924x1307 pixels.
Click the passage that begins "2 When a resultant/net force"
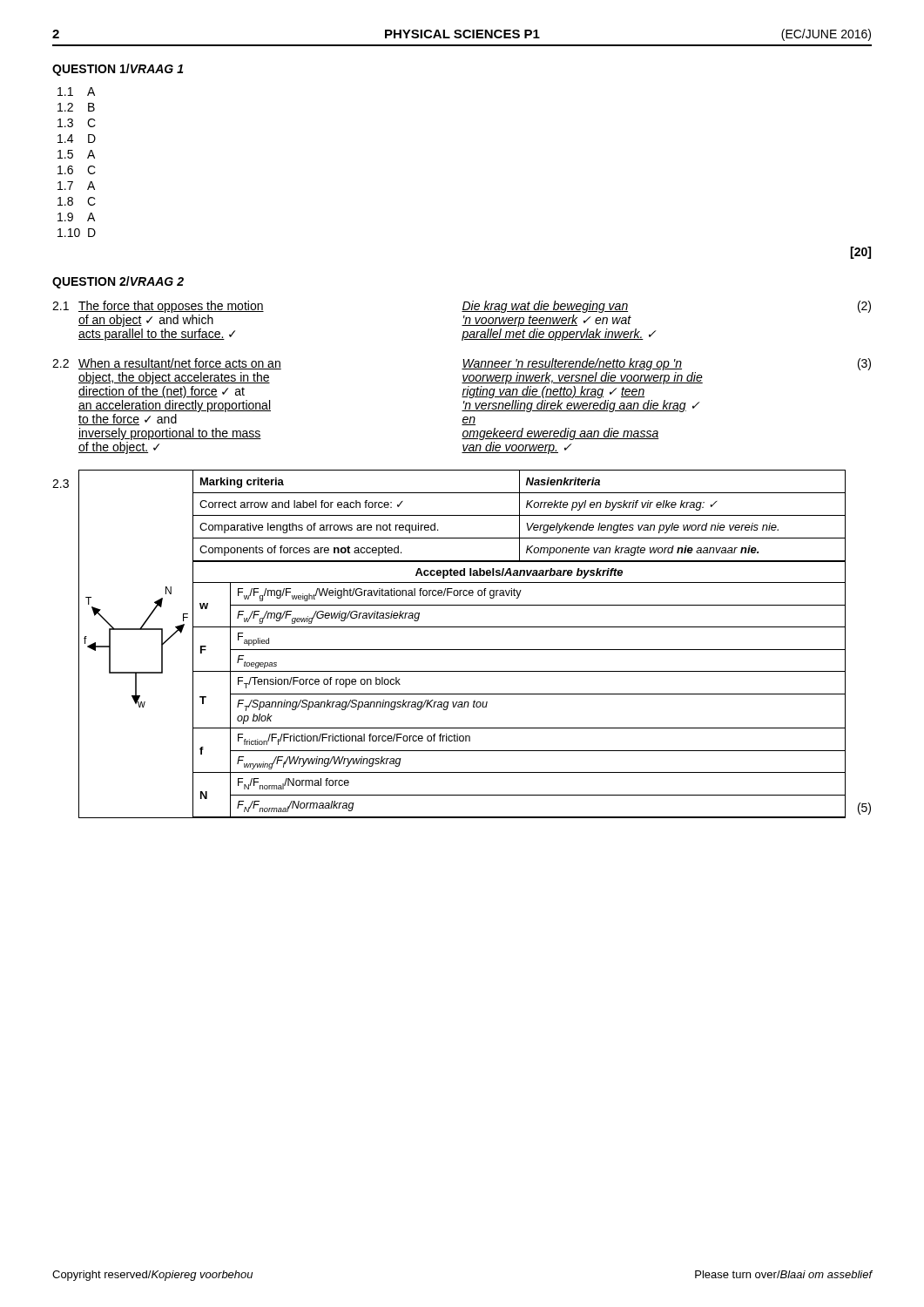(x=462, y=405)
